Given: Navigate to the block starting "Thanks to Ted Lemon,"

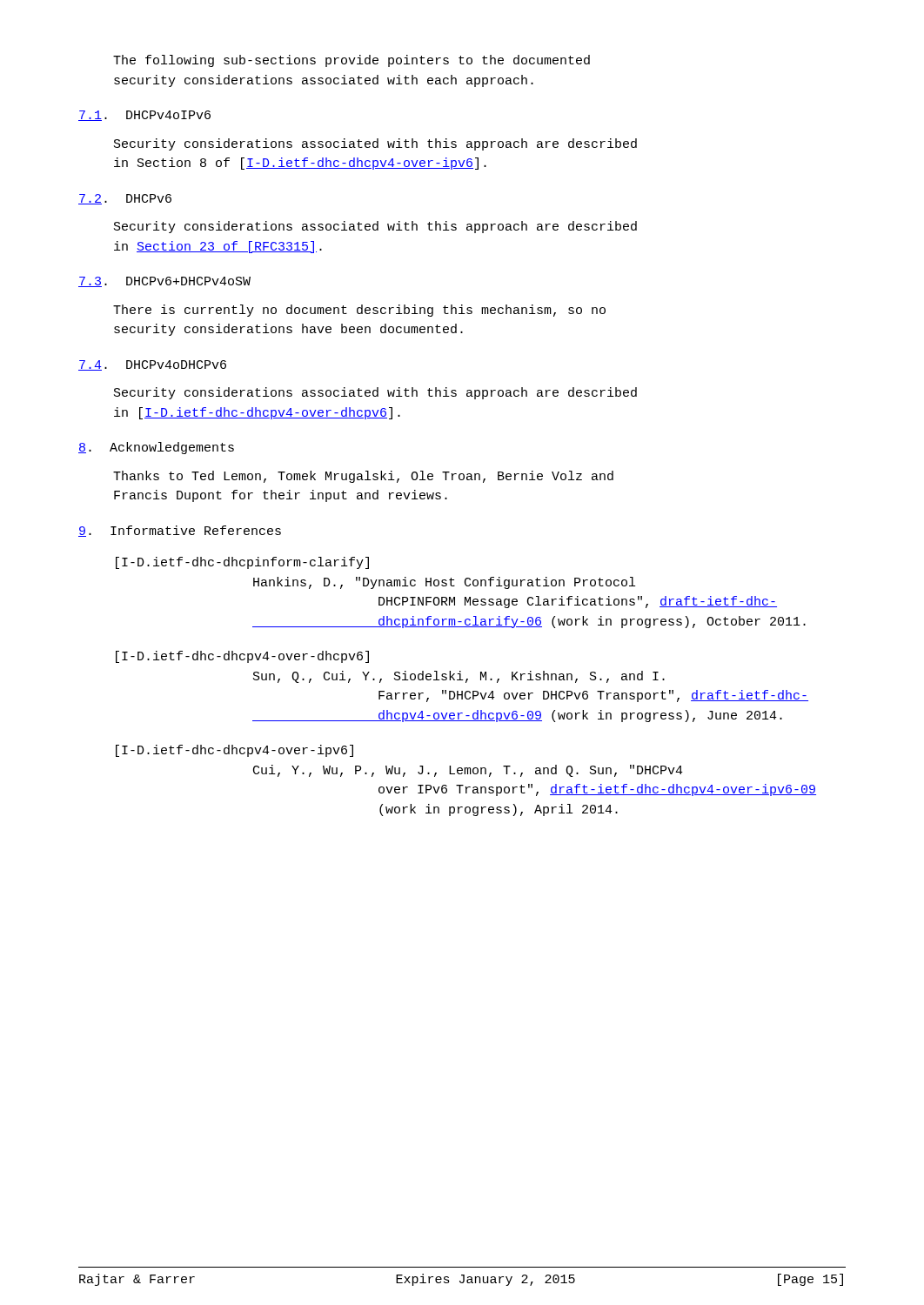Looking at the screenshot, I should click(364, 487).
